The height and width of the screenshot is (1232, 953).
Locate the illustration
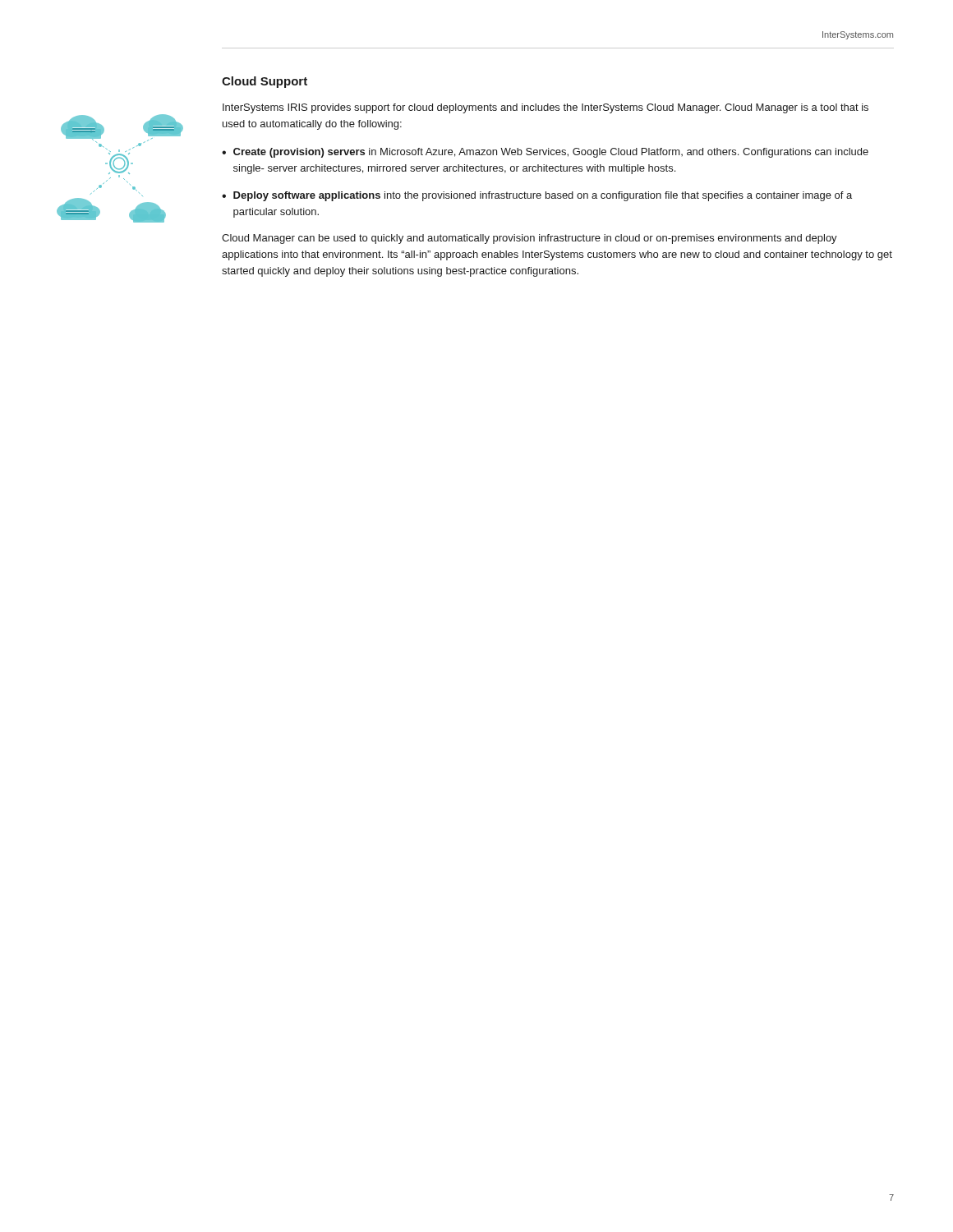click(119, 166)
